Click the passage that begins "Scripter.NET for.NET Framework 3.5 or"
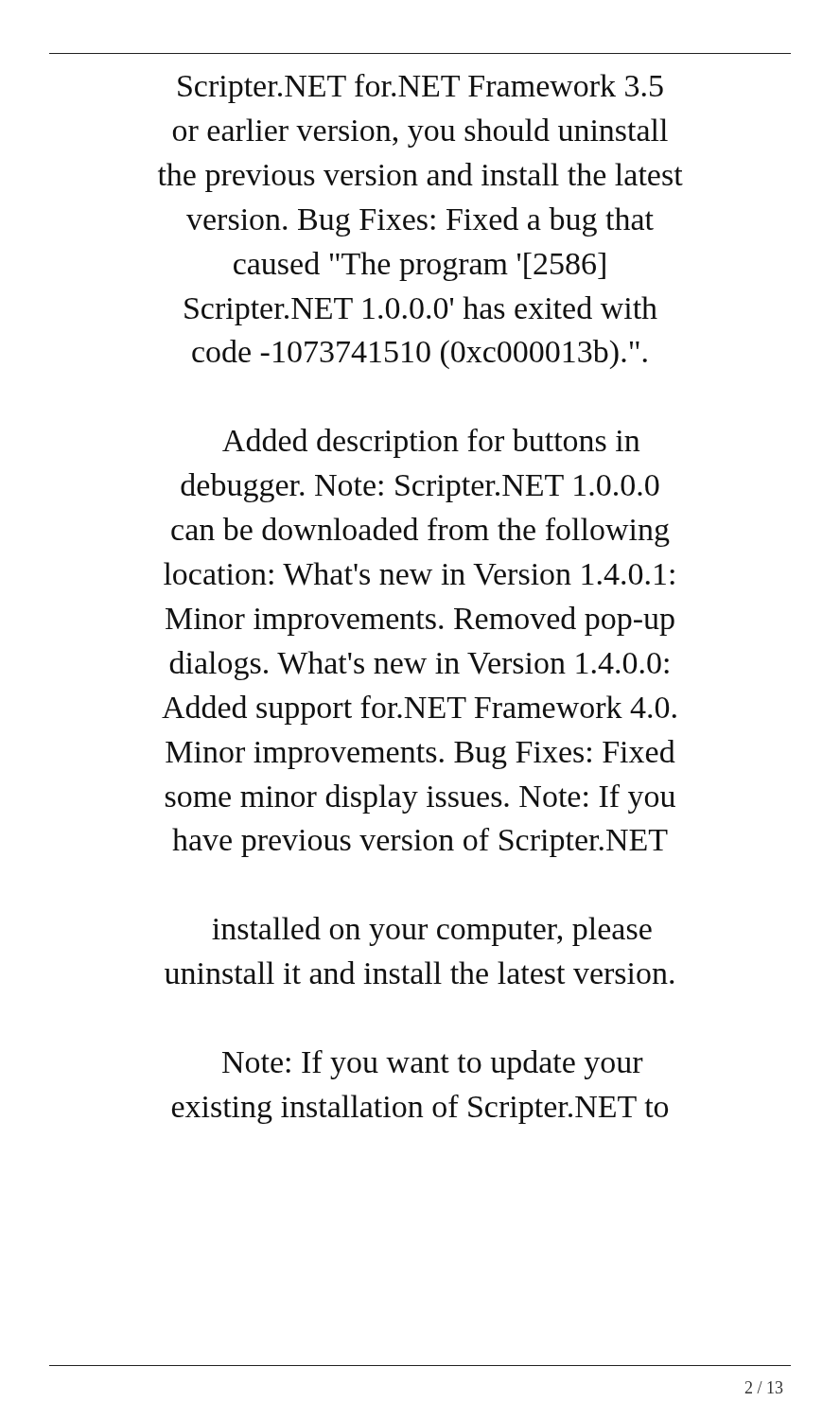The height and width of the screenshot is (1419, 840). pos(420,596)
